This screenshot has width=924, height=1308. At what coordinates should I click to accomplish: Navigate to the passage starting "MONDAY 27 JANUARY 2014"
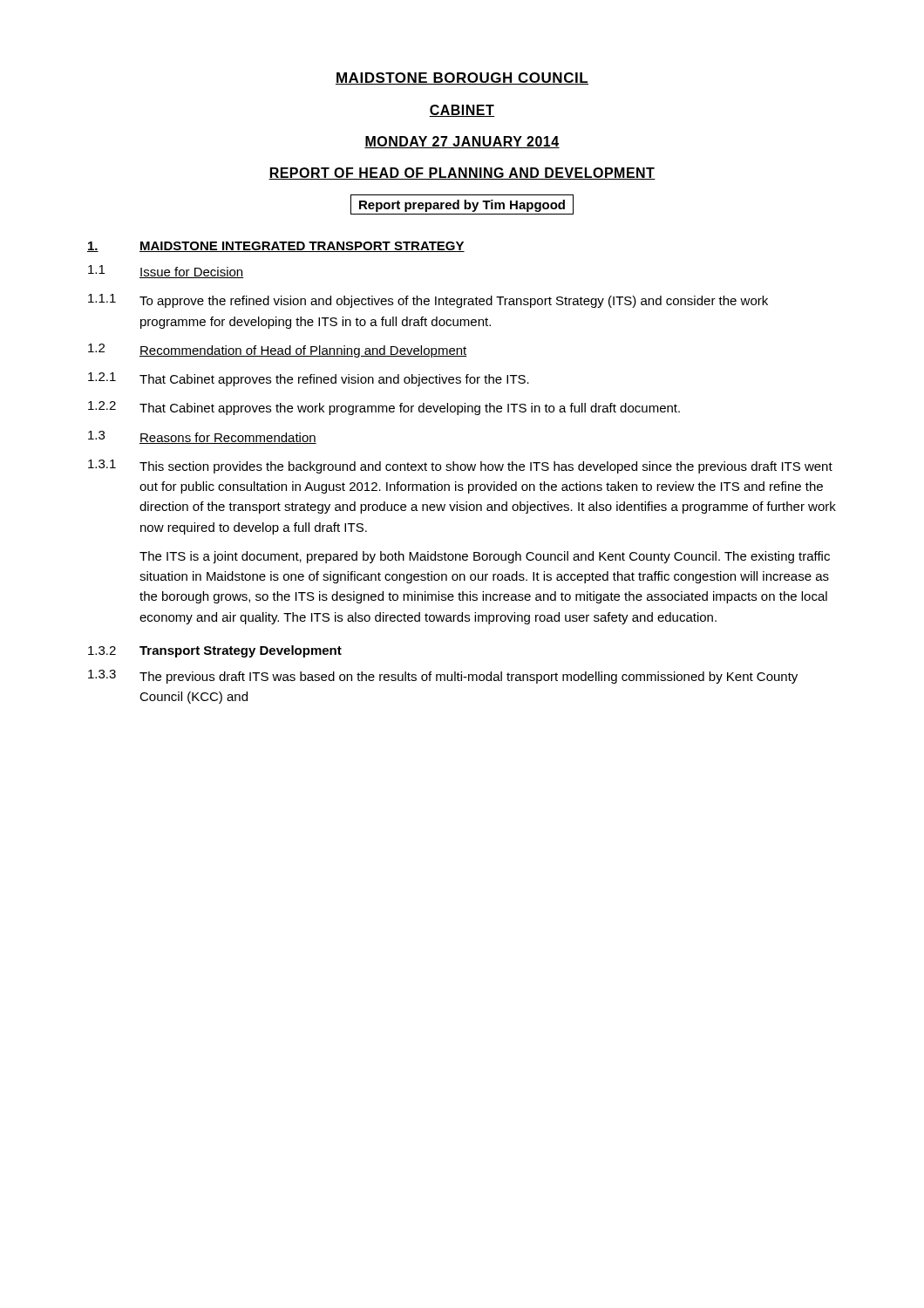[x=462, y=142]
